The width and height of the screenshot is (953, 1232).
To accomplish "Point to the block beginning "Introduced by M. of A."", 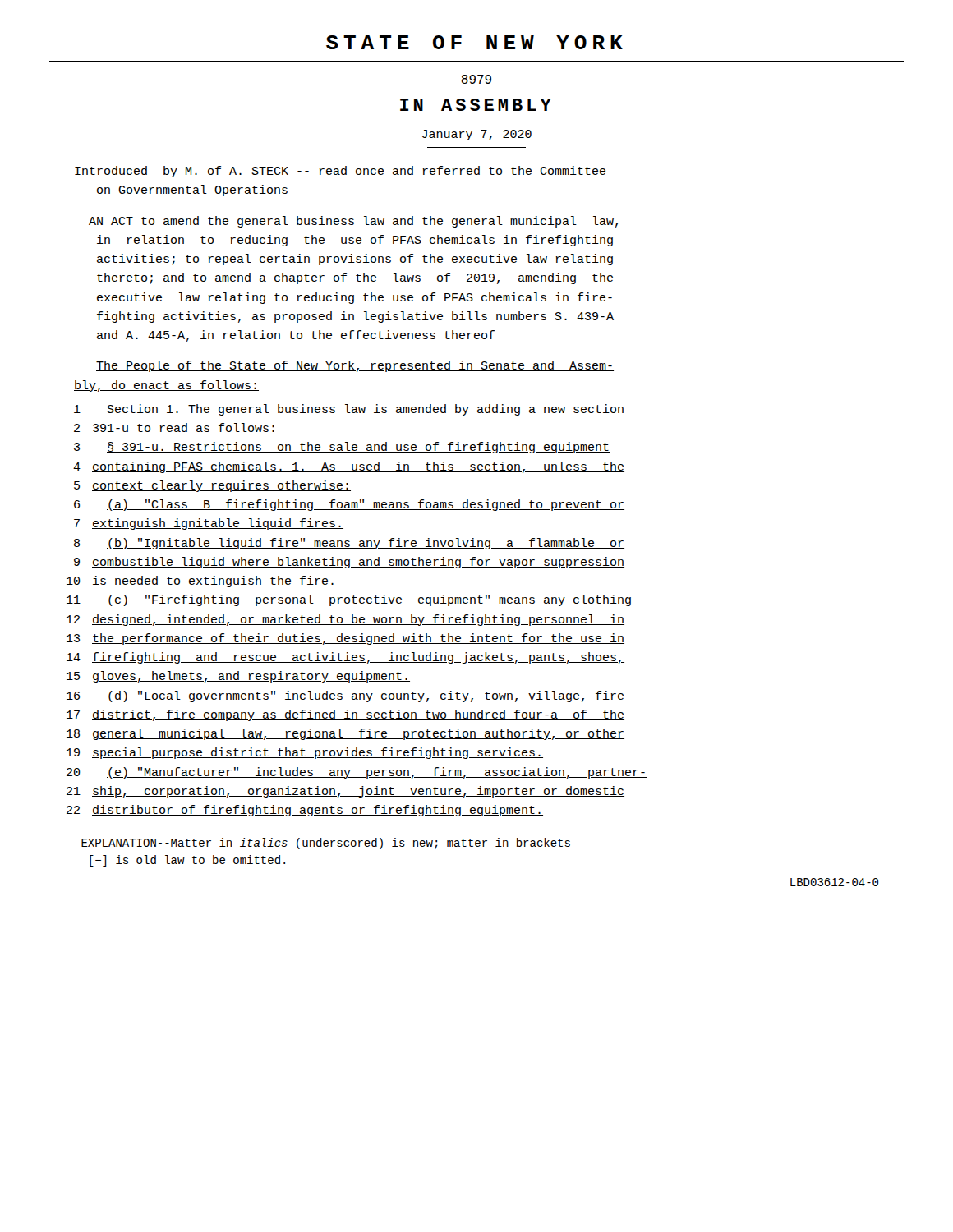I will pos(340,182).
